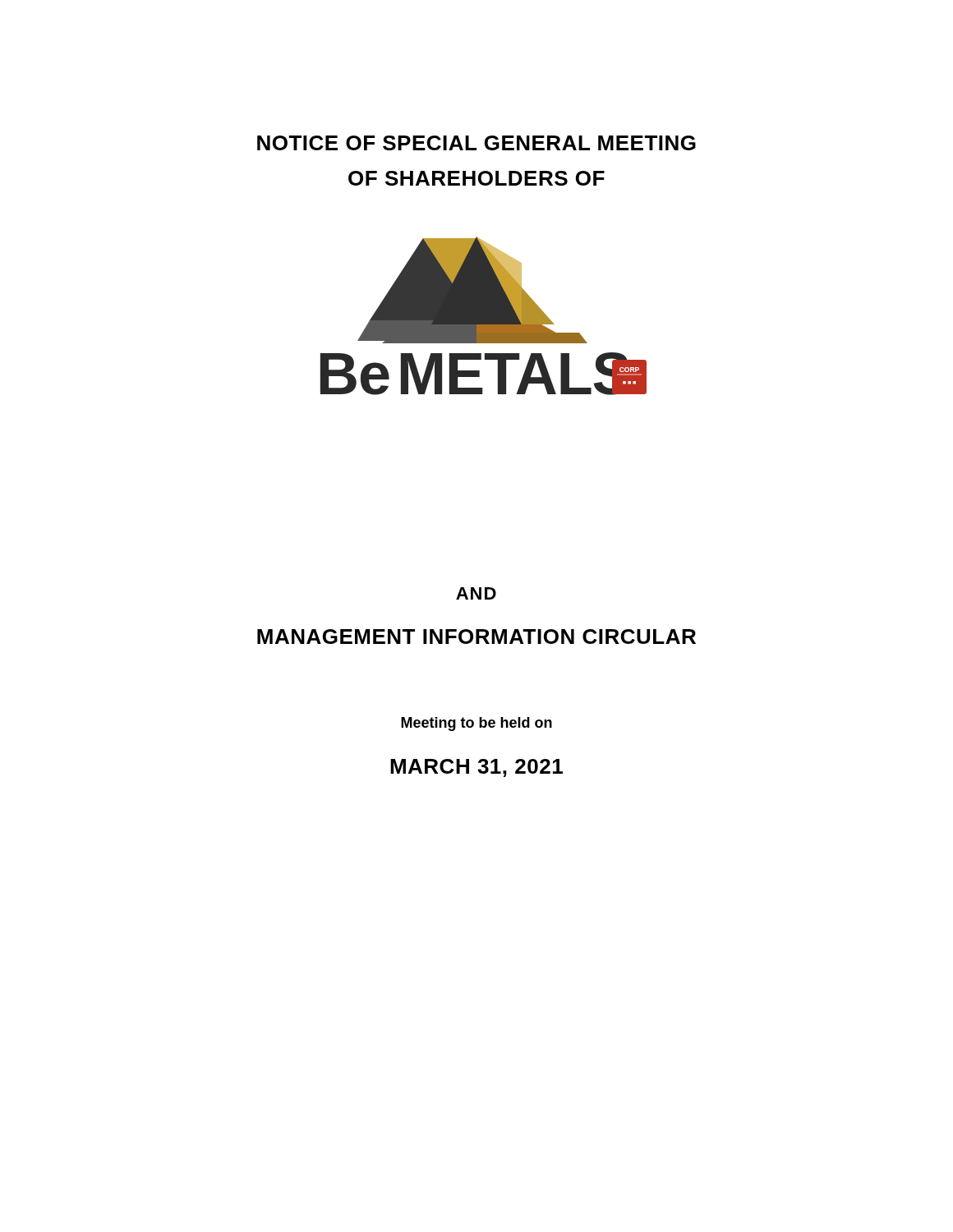This screenshot has width=953, height=1232.
Task: Select the title that reads "MARCH 31, 2021"
Action: click(x=476, y=766)
